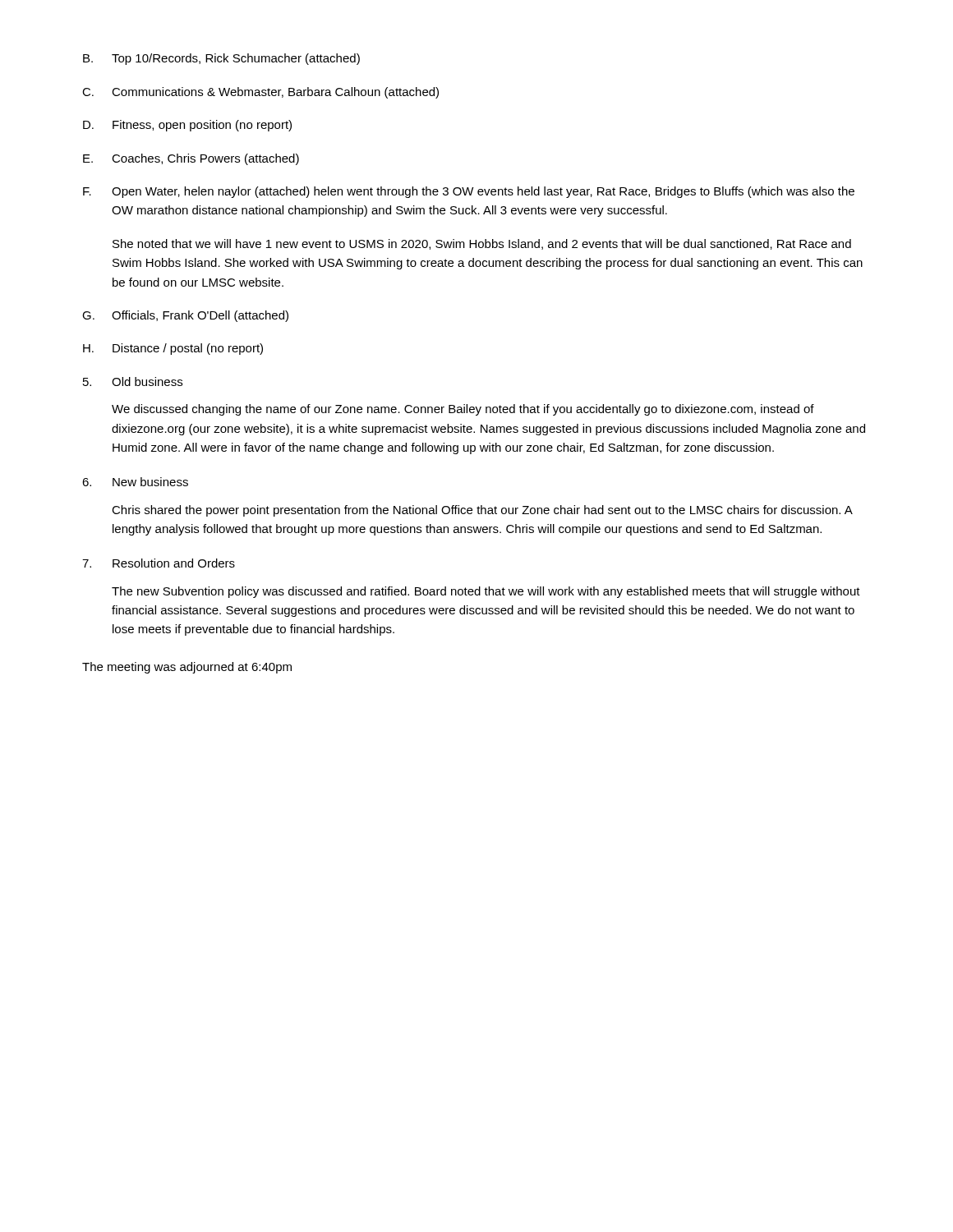
Task: Select the region starting "5. Old business"
Action: tap(133, 382)
